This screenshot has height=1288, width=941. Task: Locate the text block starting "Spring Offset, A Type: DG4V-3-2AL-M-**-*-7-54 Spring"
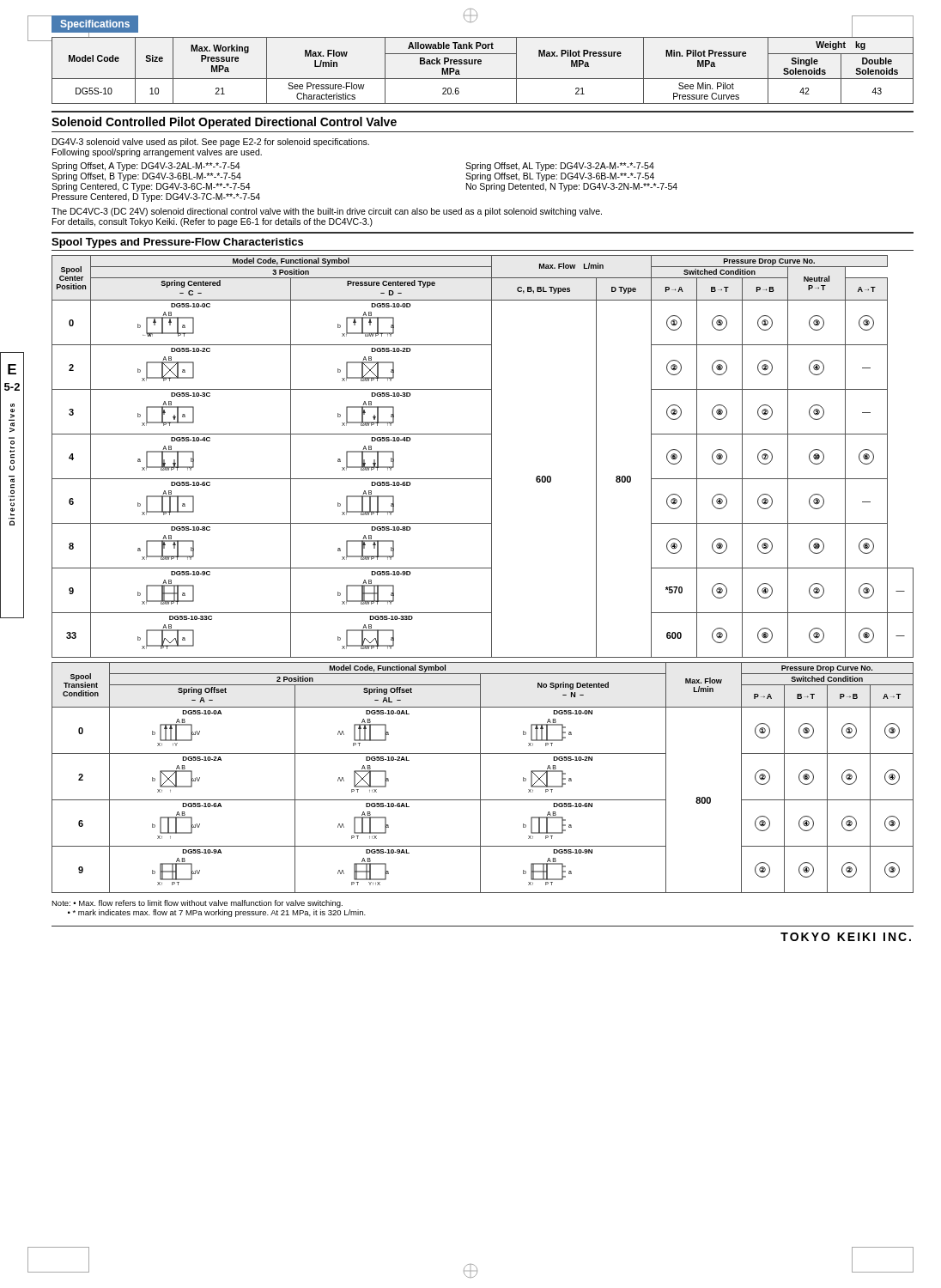(x=482, y=181)
